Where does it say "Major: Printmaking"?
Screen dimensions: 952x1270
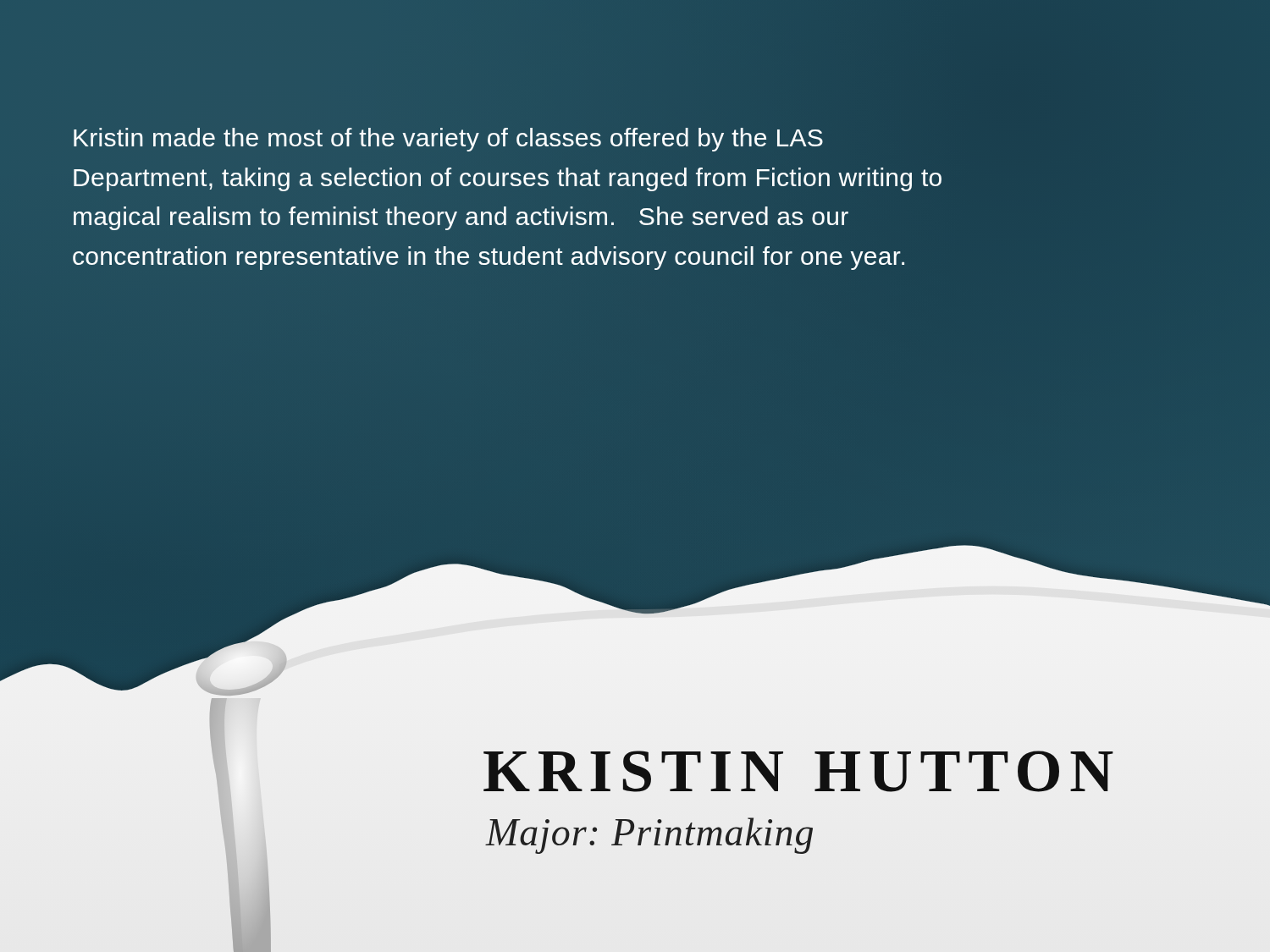(650, 832)
